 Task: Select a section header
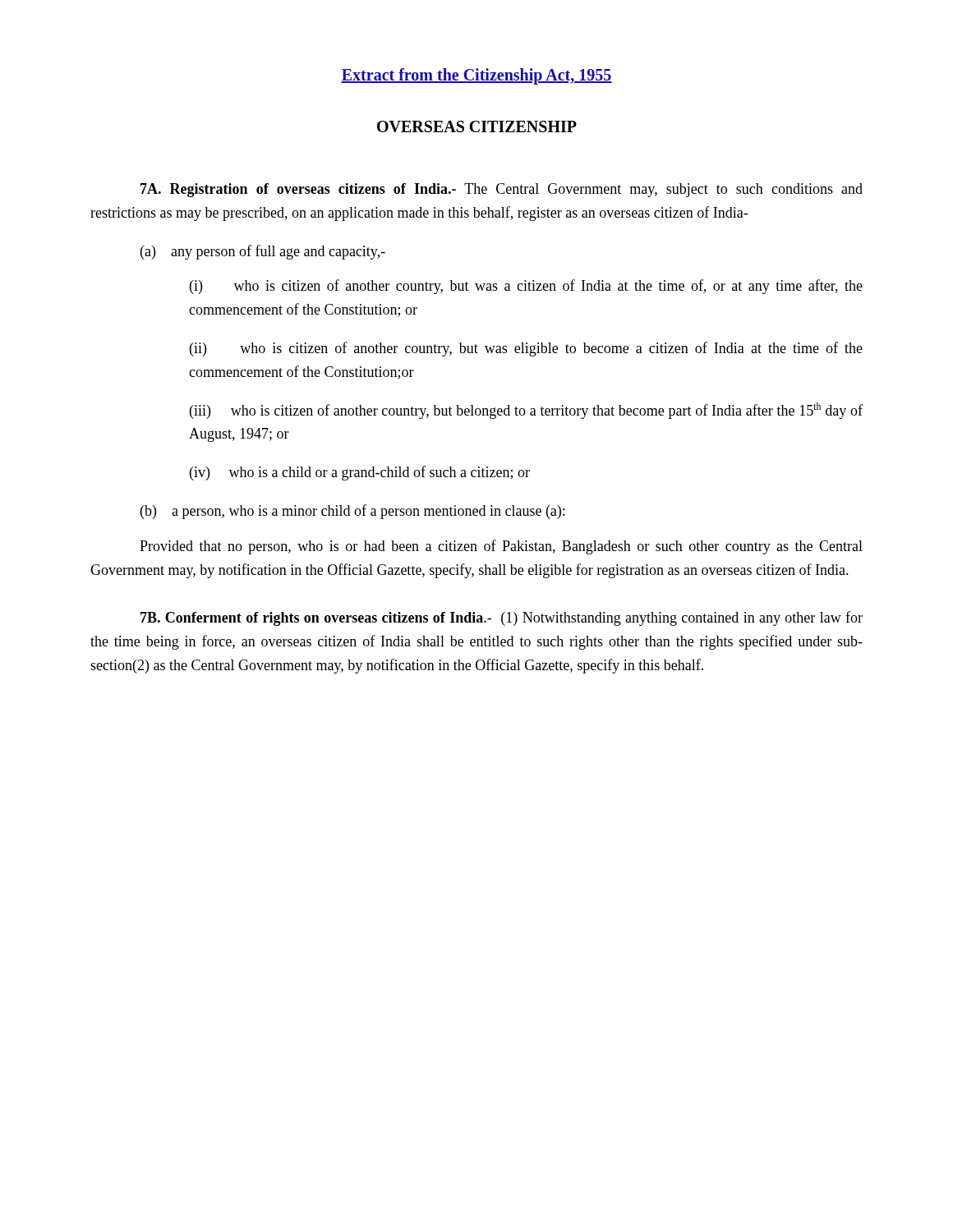pos(476,126)
